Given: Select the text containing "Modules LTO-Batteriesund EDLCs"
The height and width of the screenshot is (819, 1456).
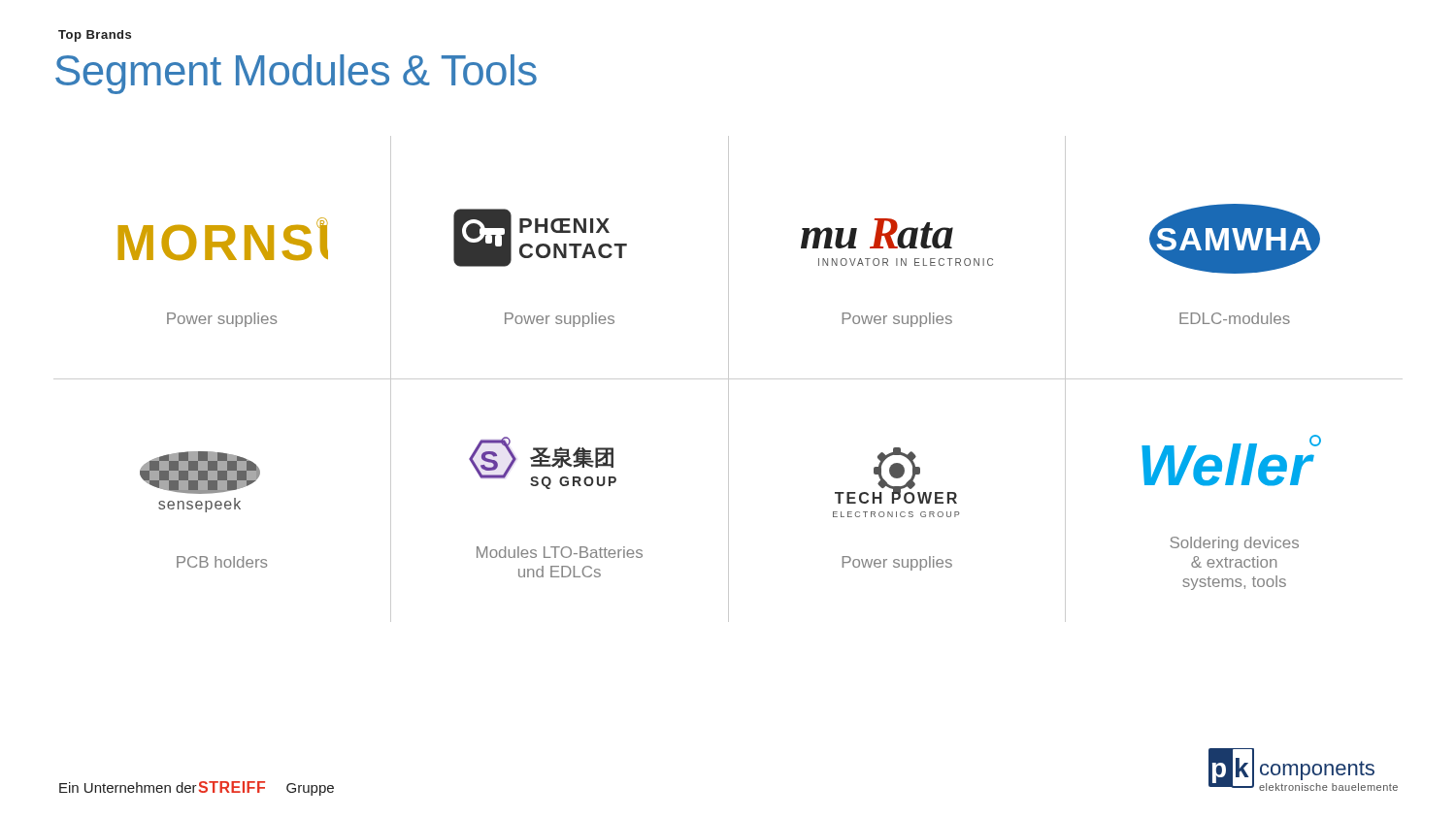Looking at the screenshot, I should pos(559,562).
